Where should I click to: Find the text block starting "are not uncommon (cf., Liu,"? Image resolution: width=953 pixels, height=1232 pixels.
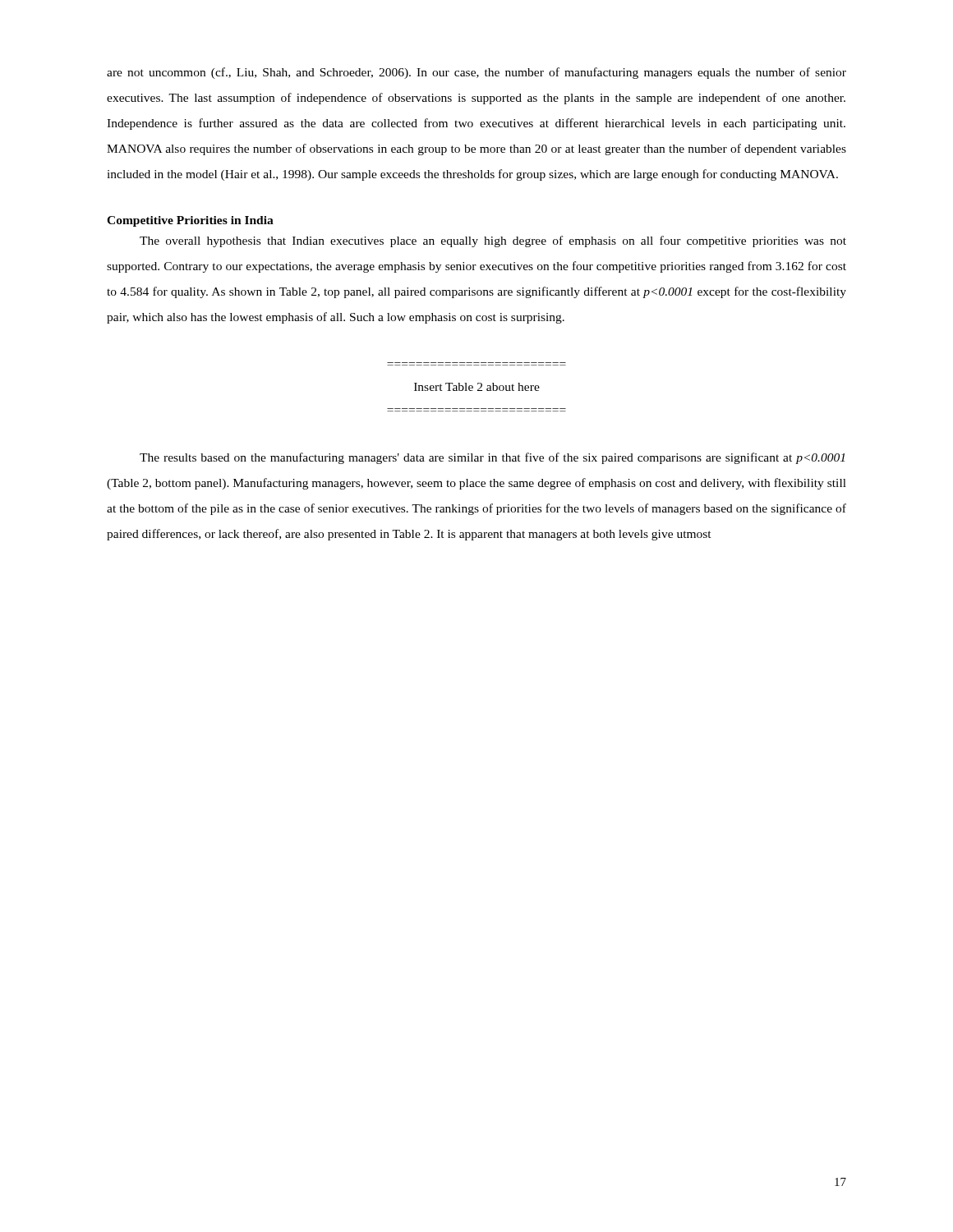476,123
